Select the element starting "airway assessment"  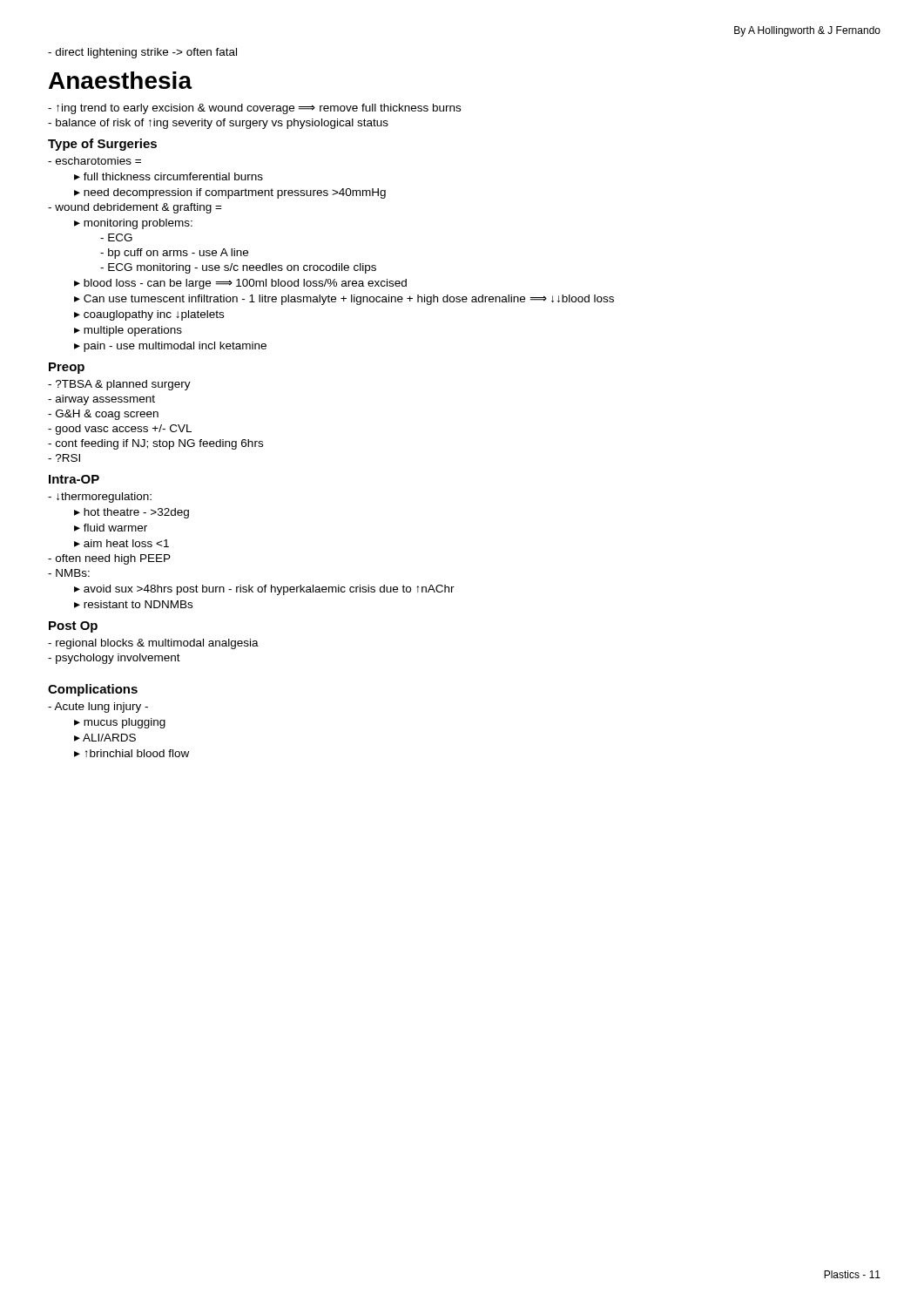[101, 399]
